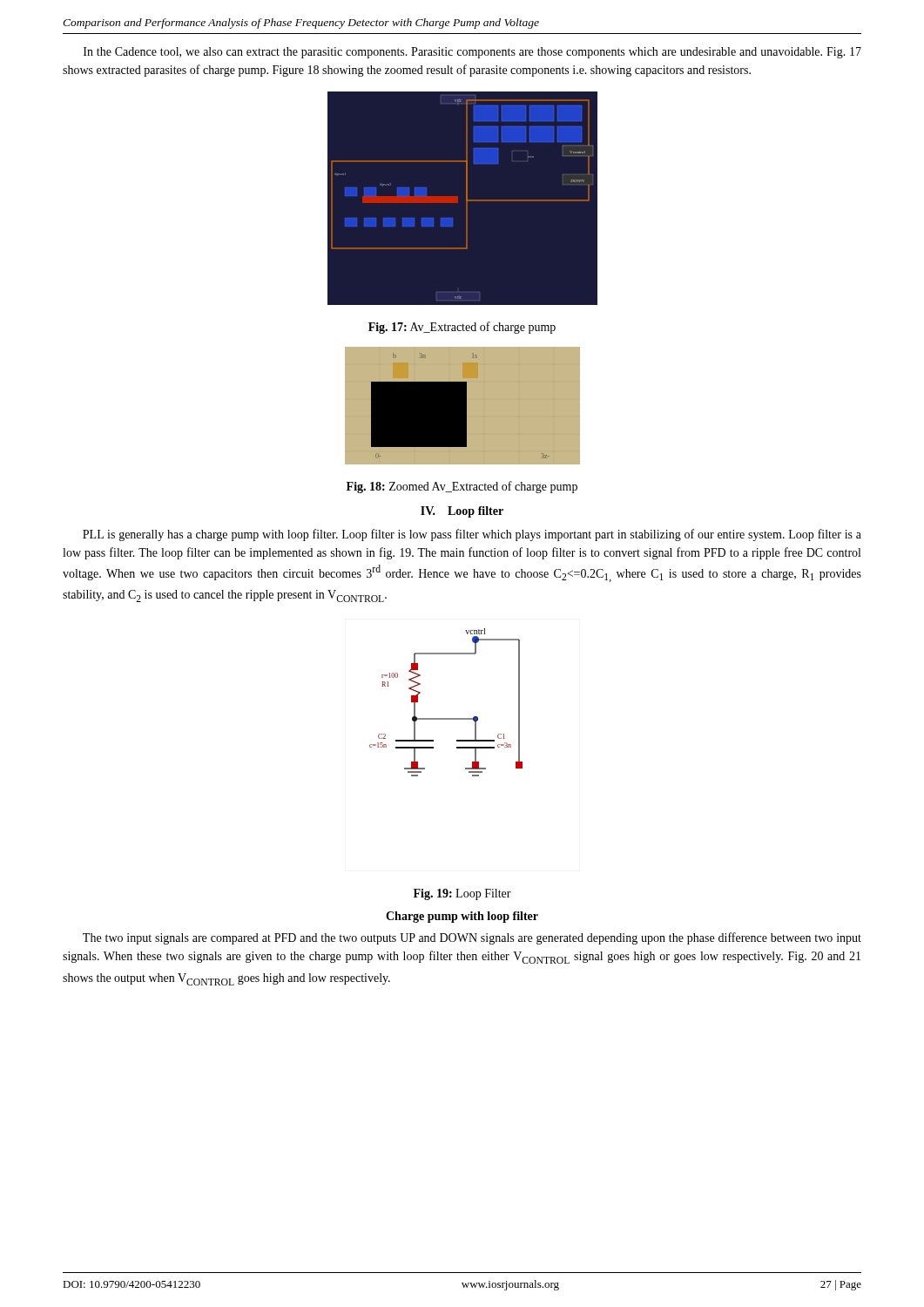The width and height of the screenshot is (924, 1307).
Task: Find the caption that reads "Fig. 19: Loop"
Action: pos(462,894)
